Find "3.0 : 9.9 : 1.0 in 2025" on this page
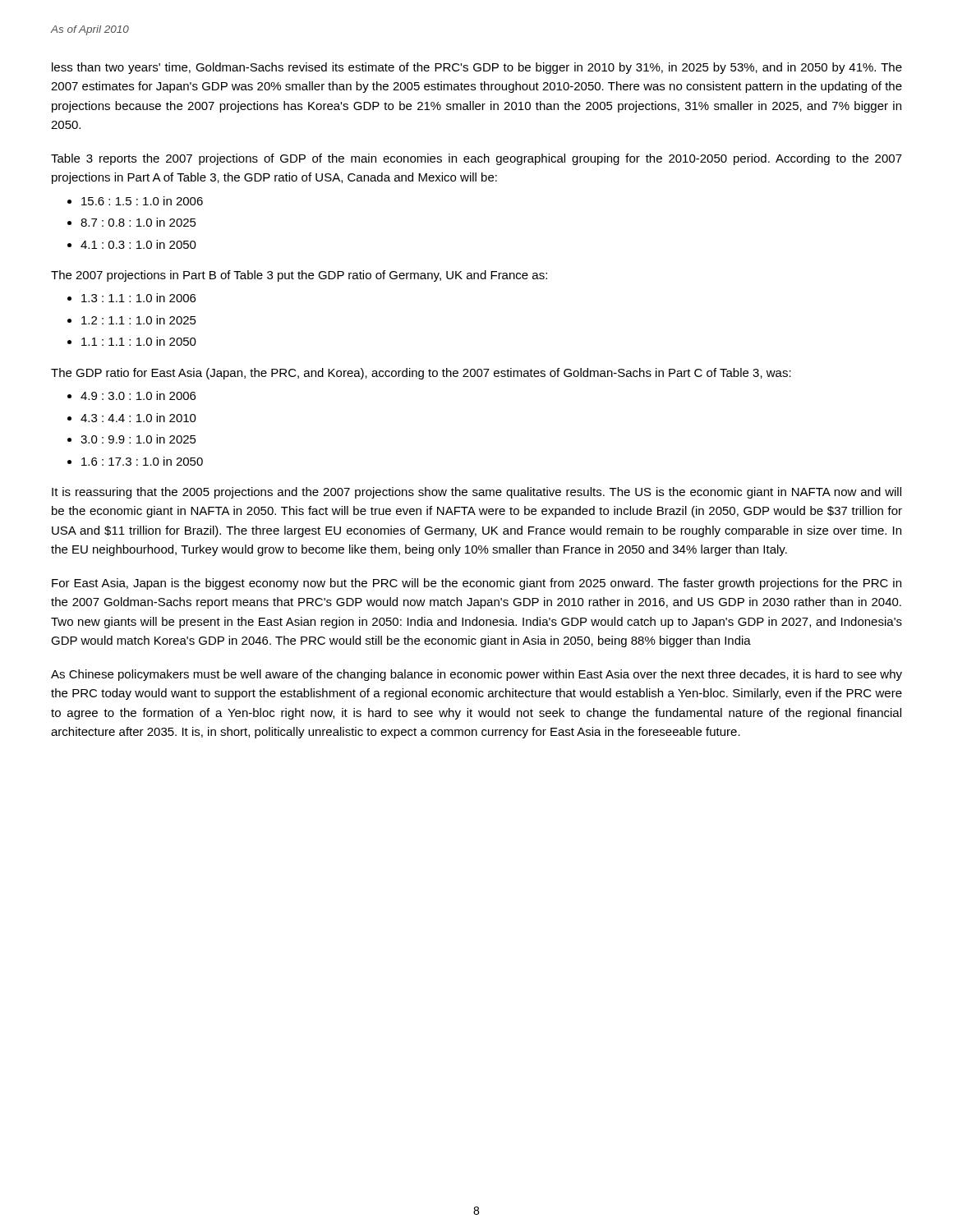The image size is (953, 1232). (138, 439)
